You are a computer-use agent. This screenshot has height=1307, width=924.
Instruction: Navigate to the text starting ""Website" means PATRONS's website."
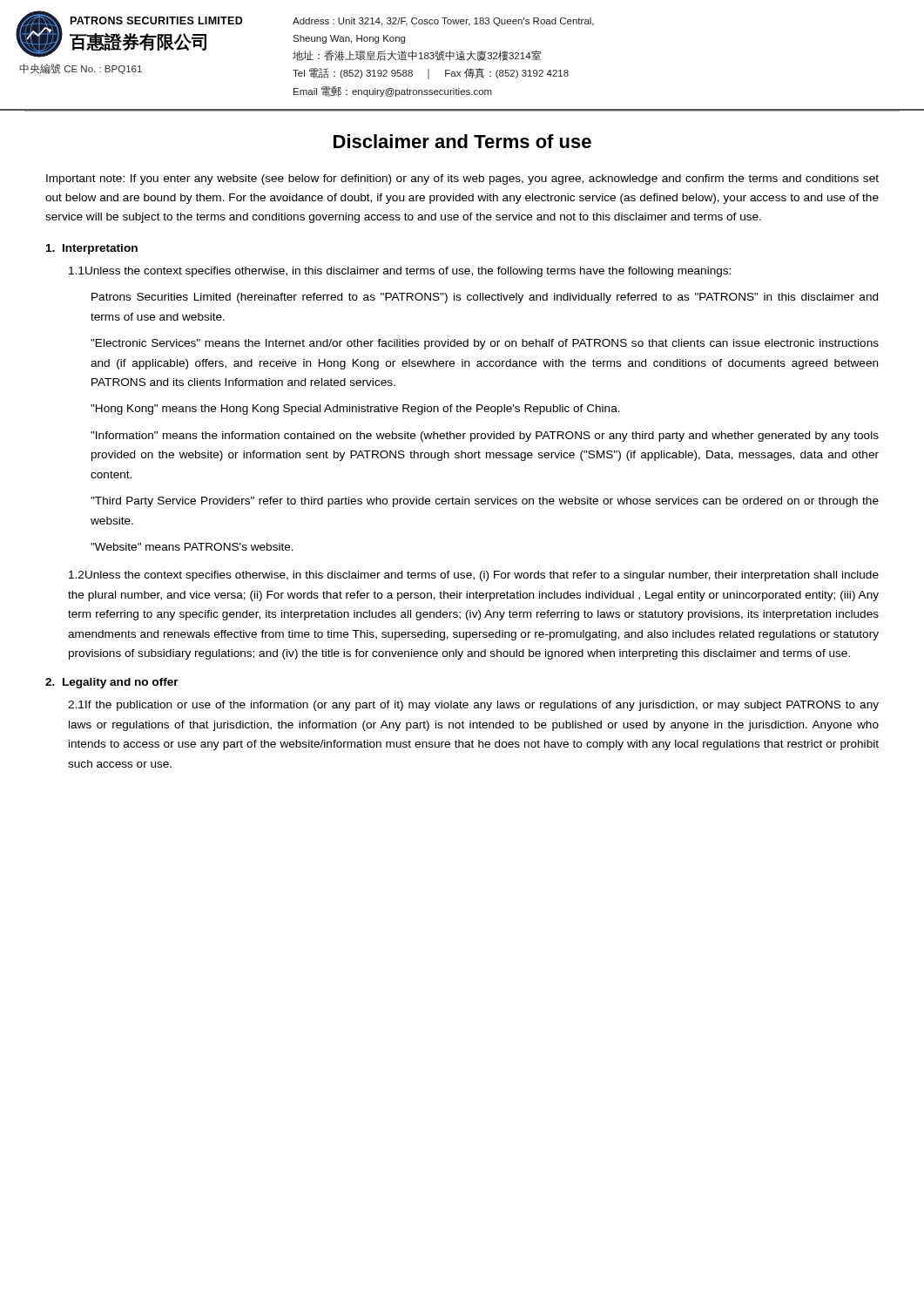[x=192, y=547]
